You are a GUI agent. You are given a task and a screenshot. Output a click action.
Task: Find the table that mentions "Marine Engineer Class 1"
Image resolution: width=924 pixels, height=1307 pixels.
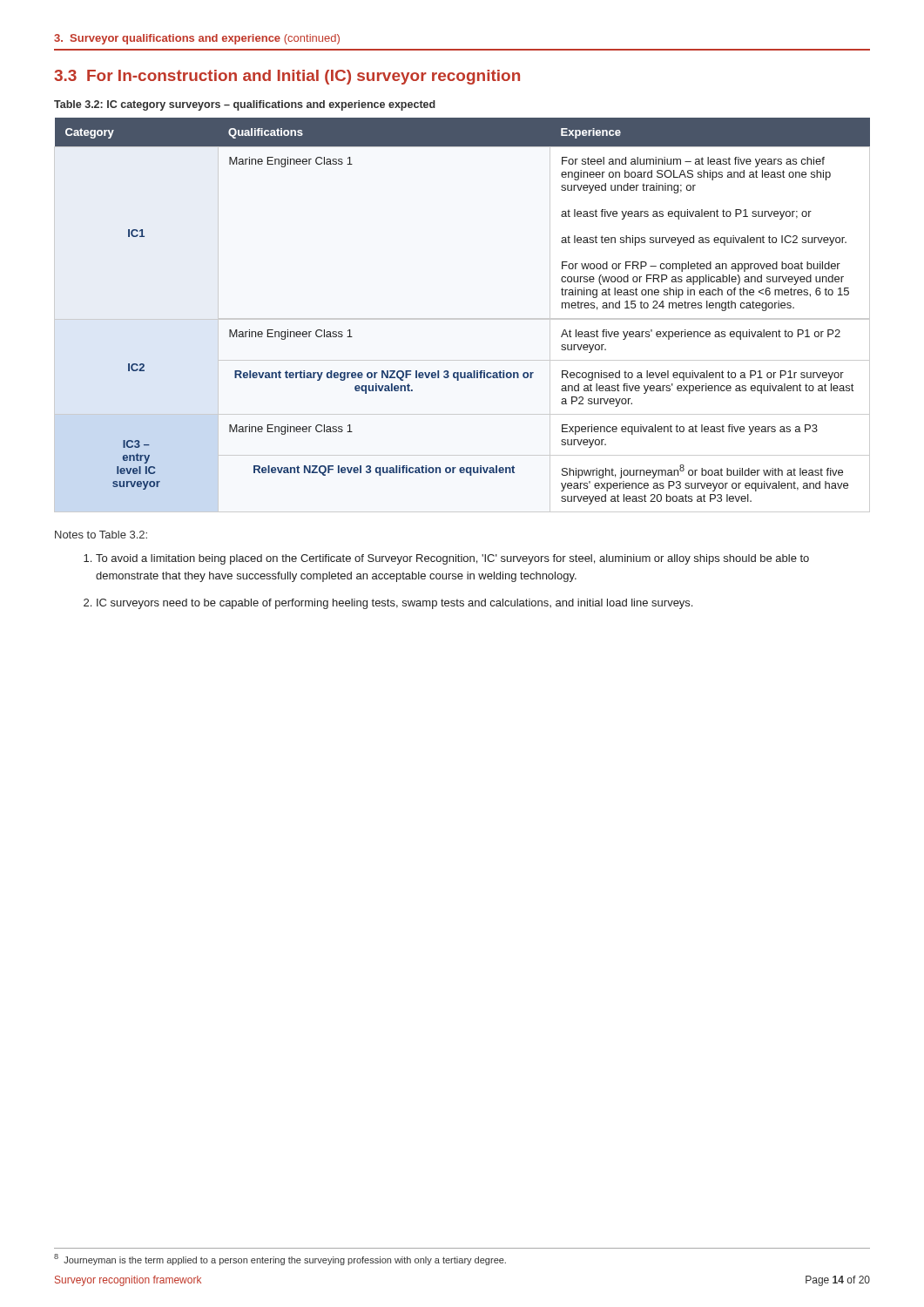[x=462, y=315]
